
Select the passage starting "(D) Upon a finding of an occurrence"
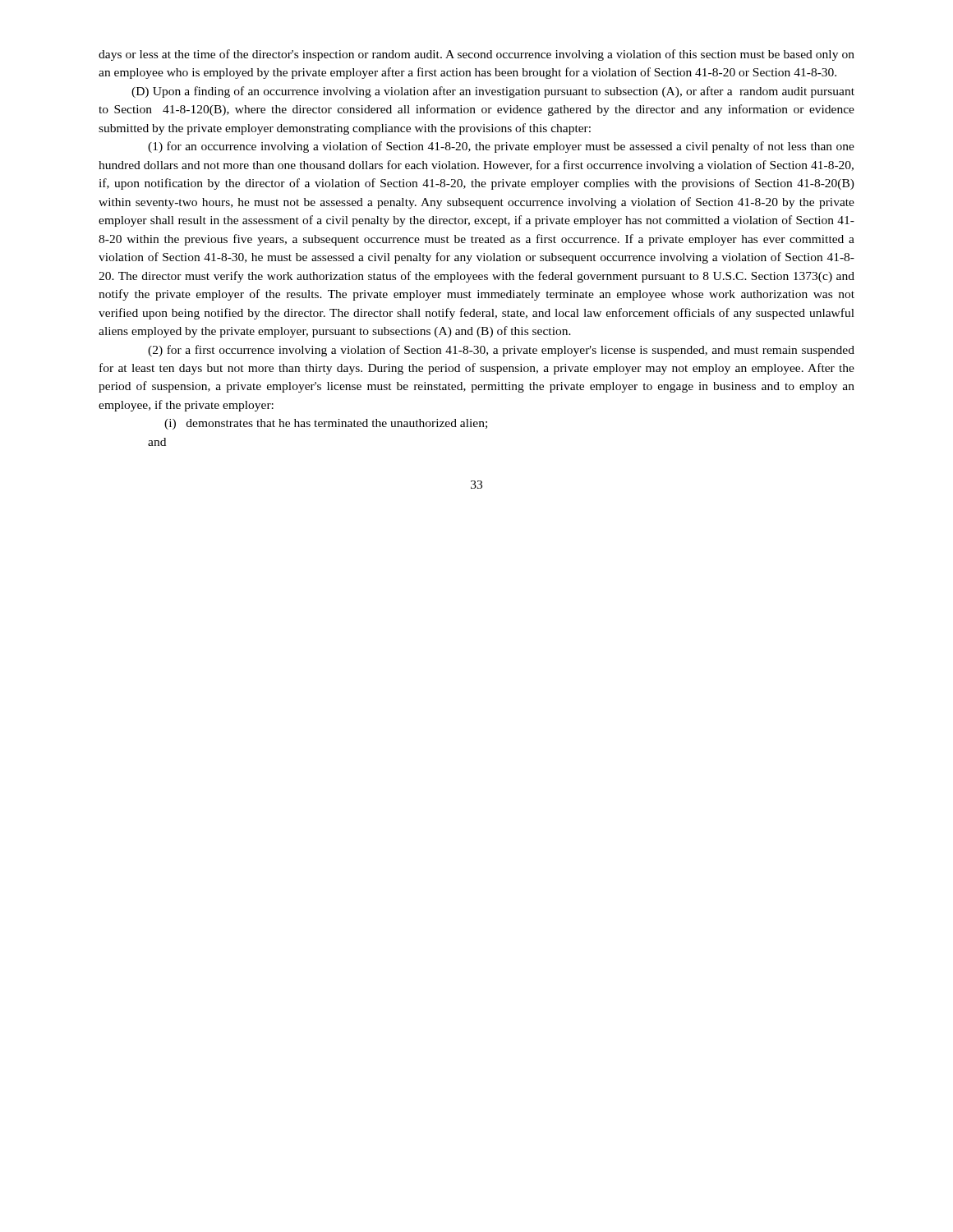click(476, 109)
